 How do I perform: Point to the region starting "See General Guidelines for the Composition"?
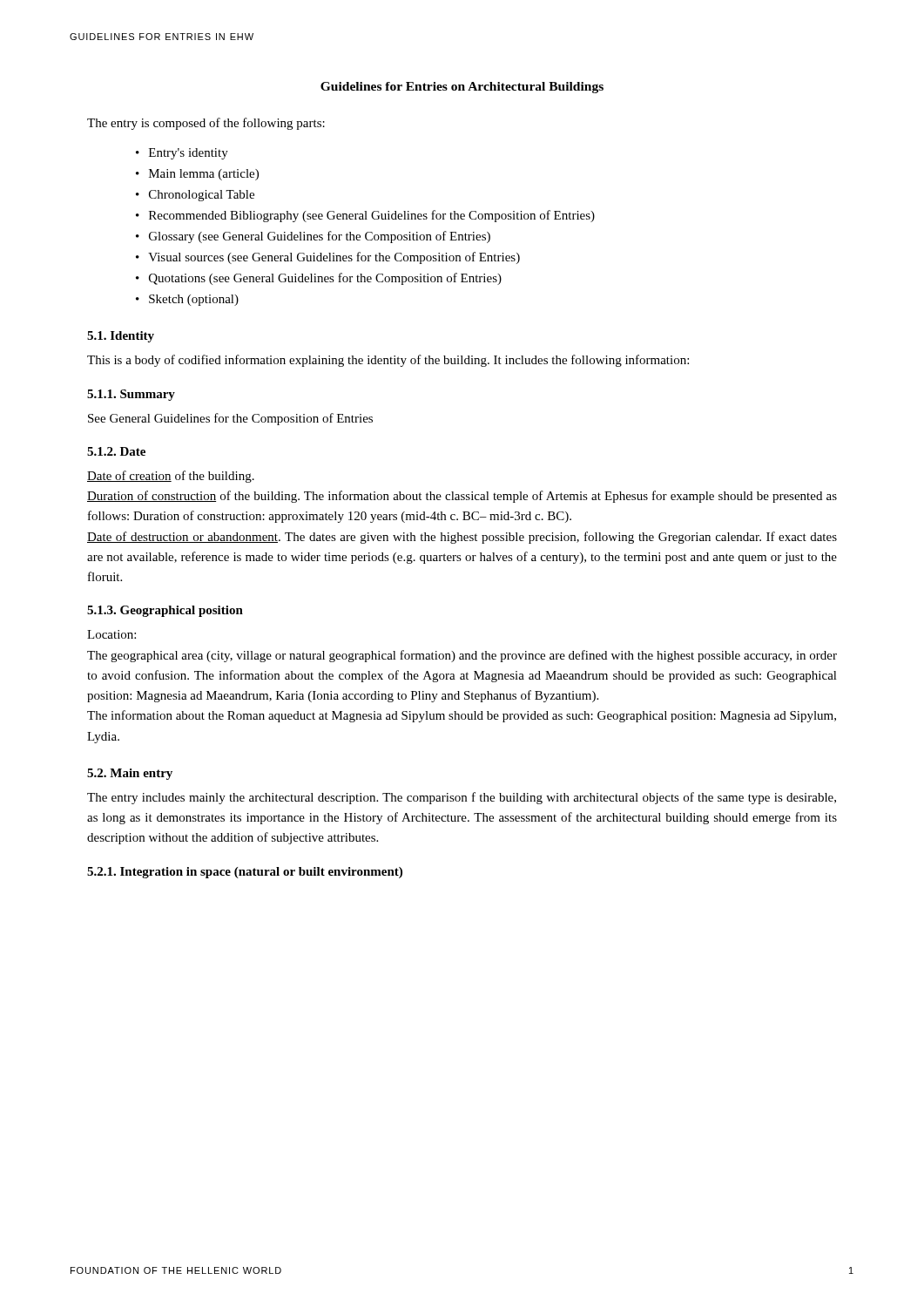pos(230,418)
